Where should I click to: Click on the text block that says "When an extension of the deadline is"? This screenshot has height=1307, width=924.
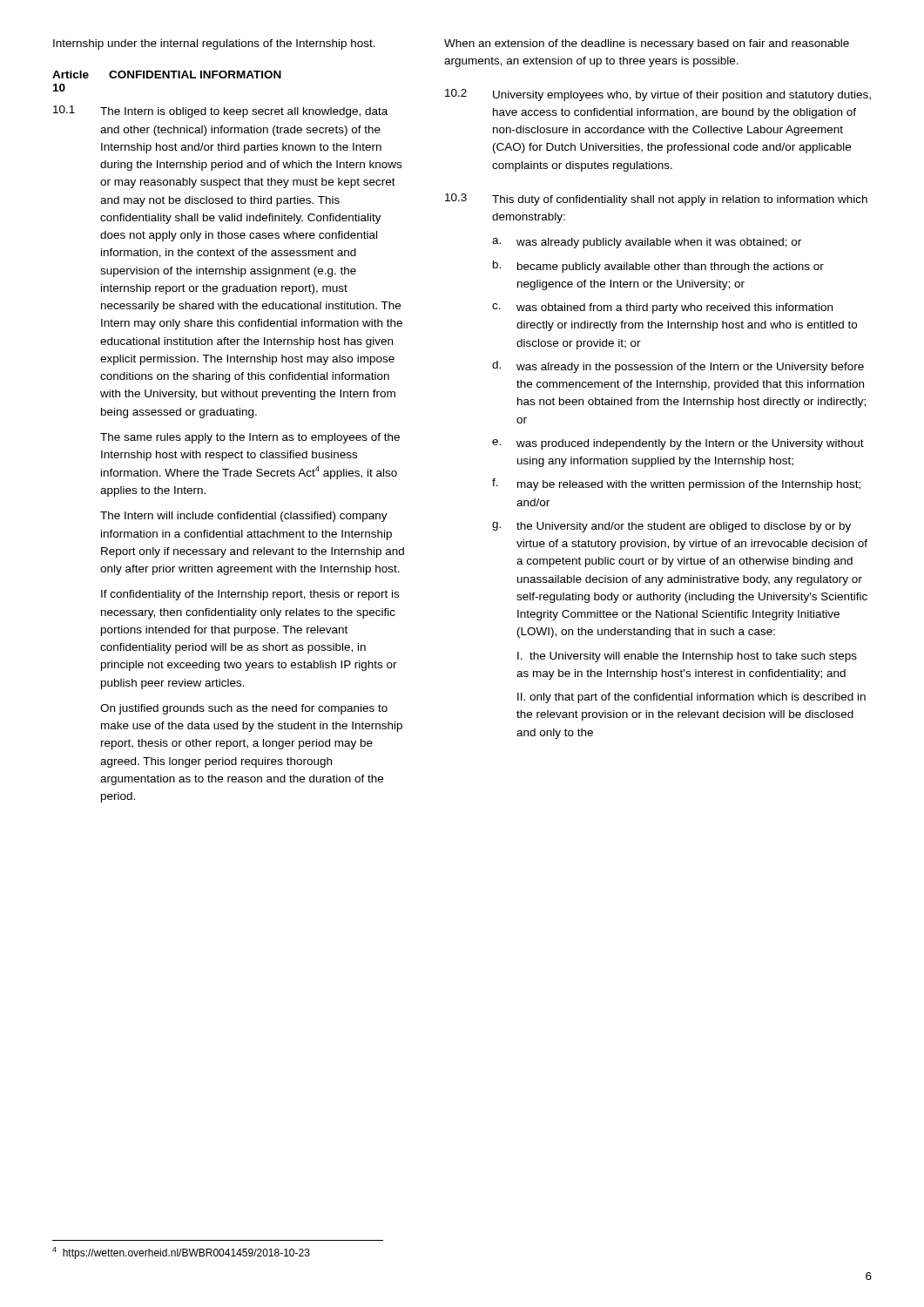coord(647,52)
